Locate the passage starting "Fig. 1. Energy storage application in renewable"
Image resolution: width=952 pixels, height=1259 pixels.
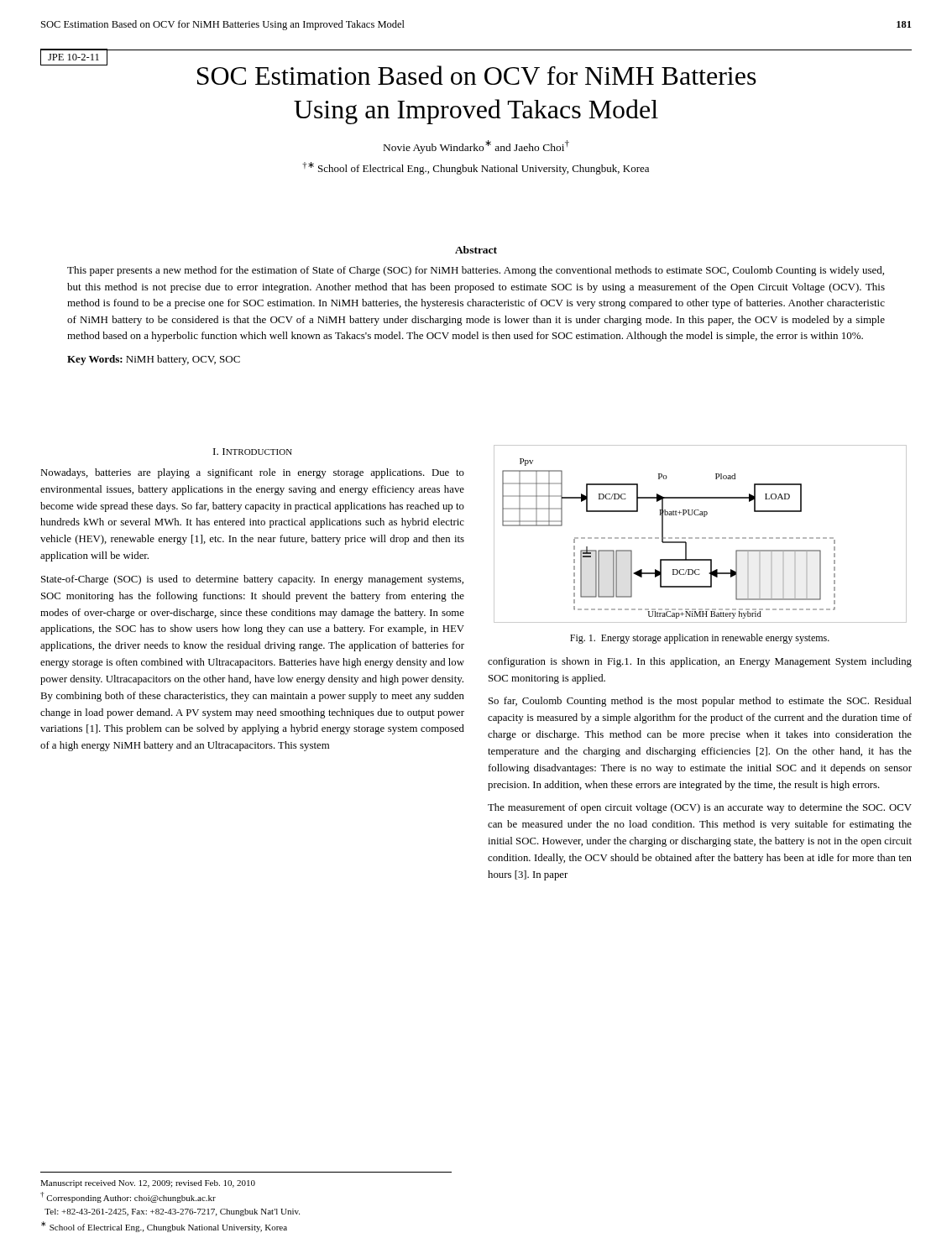pyautogui.click(x=700, y=638)
